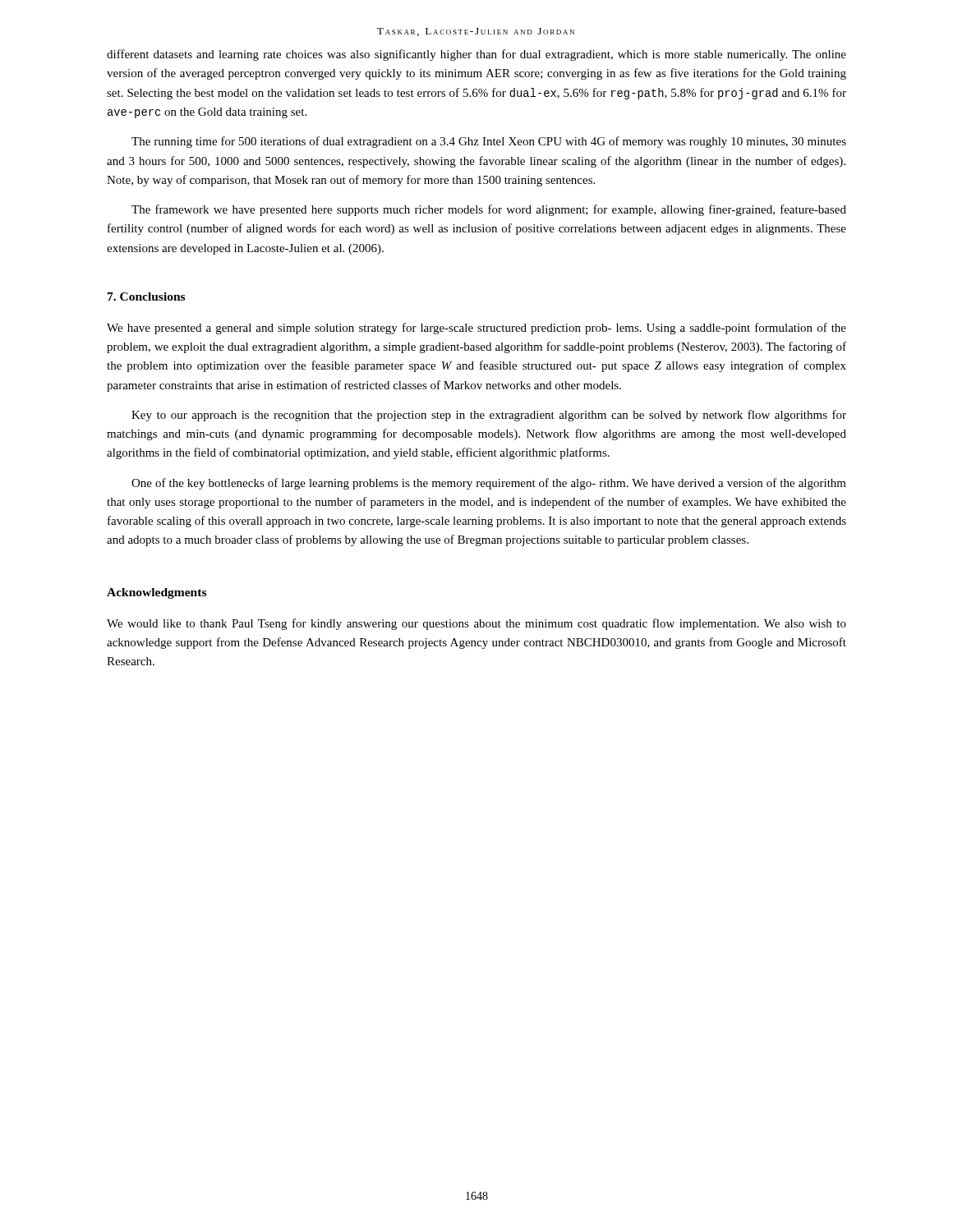Locate the block of text that opens with "Key to our approach"
This screenshot has width=953, height=1232.
(x=476, y=434)
